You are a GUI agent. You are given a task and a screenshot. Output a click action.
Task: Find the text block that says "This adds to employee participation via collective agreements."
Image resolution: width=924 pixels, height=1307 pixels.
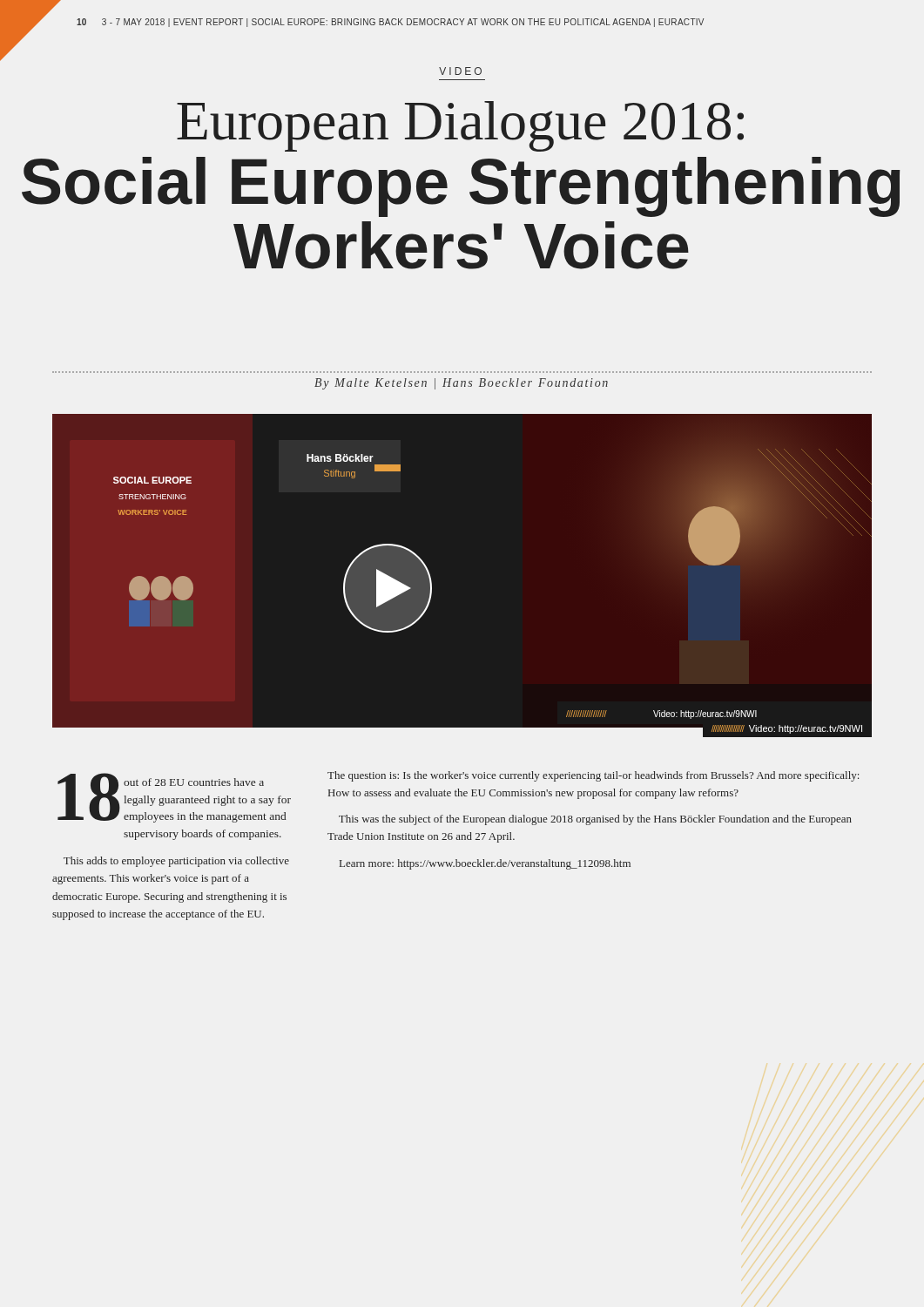tap(171, 887)
